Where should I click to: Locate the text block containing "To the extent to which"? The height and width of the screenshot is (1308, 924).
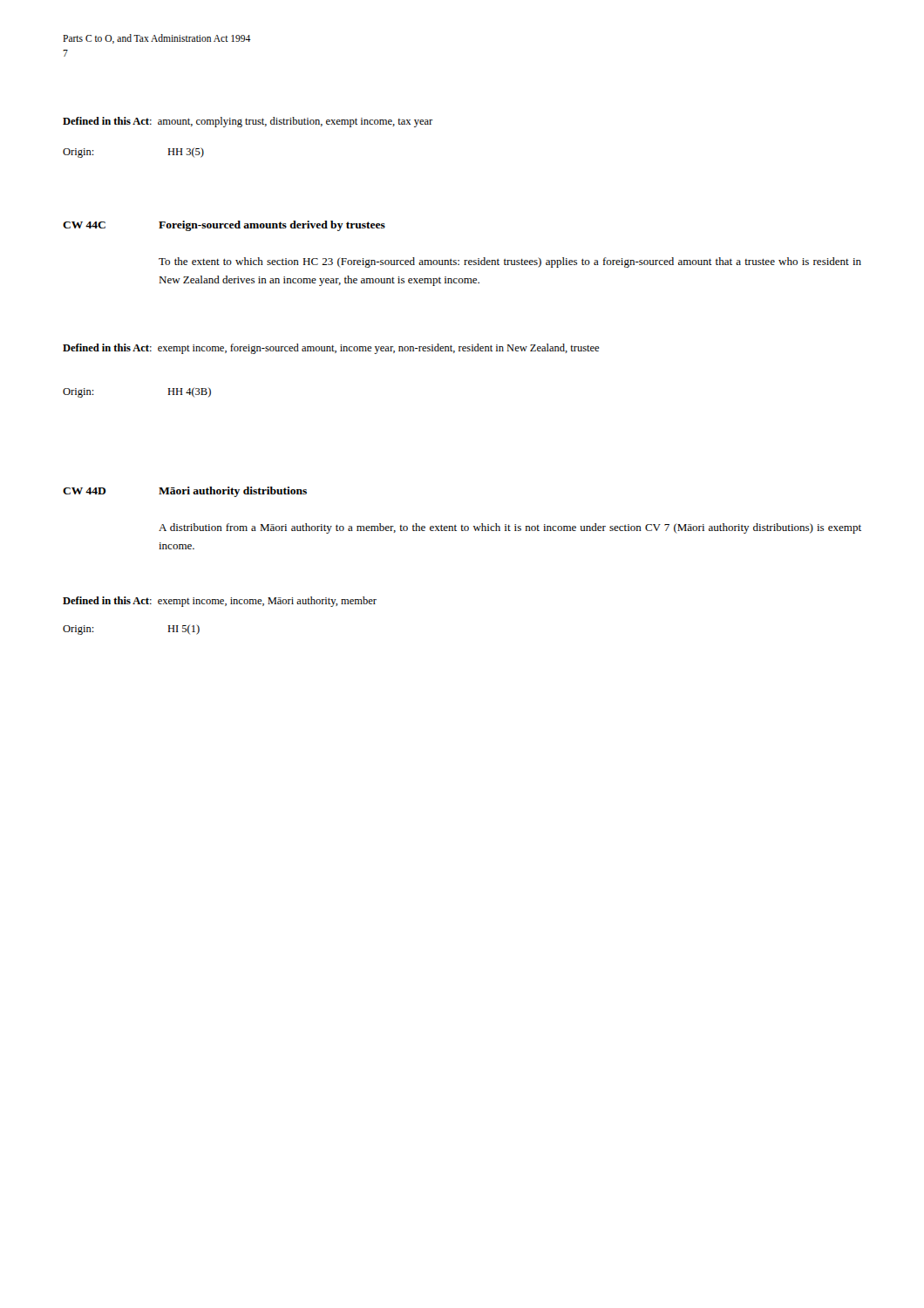(x=510, y=270)
